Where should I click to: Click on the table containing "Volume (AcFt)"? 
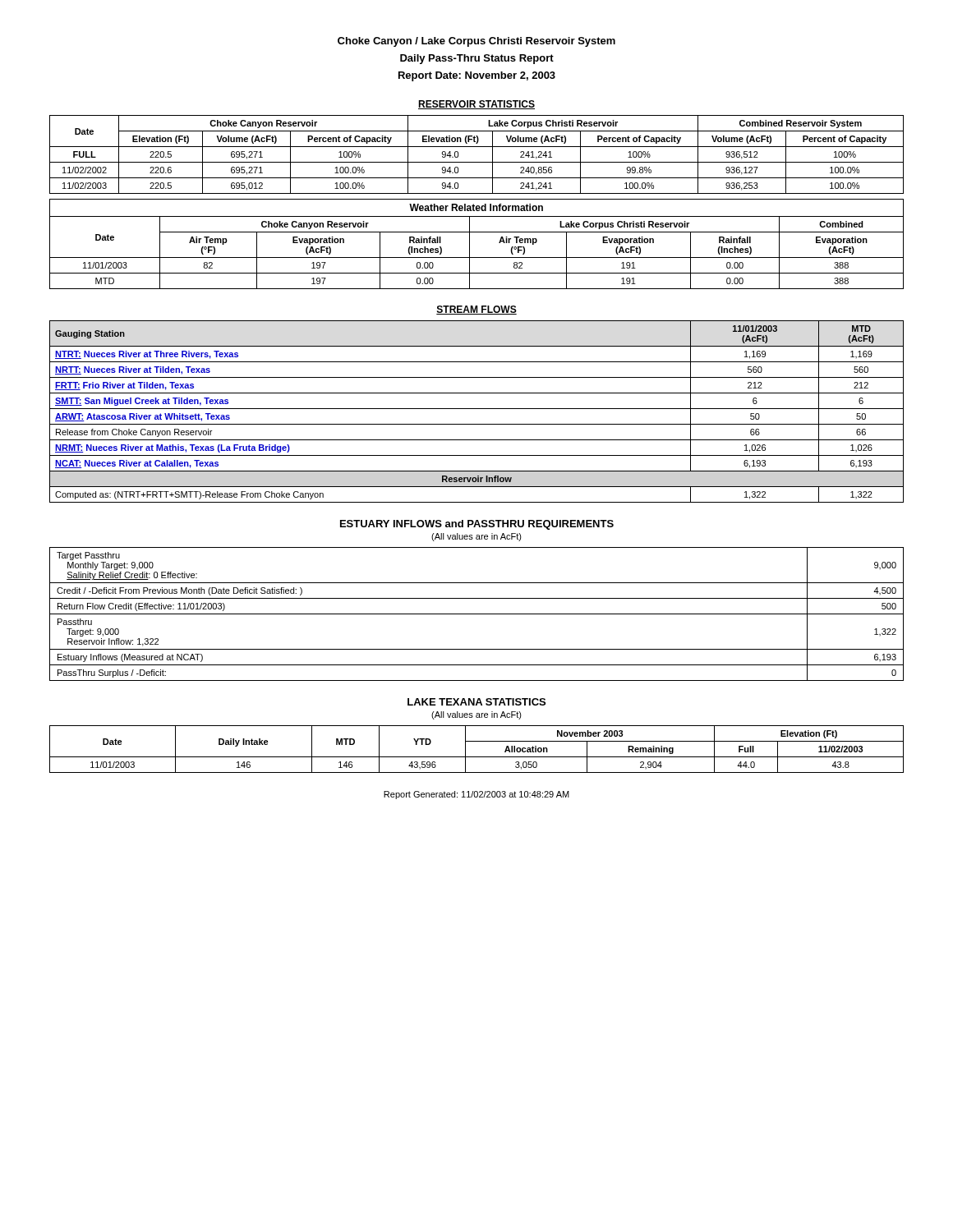pyautogui.click(x=476, y=155)
